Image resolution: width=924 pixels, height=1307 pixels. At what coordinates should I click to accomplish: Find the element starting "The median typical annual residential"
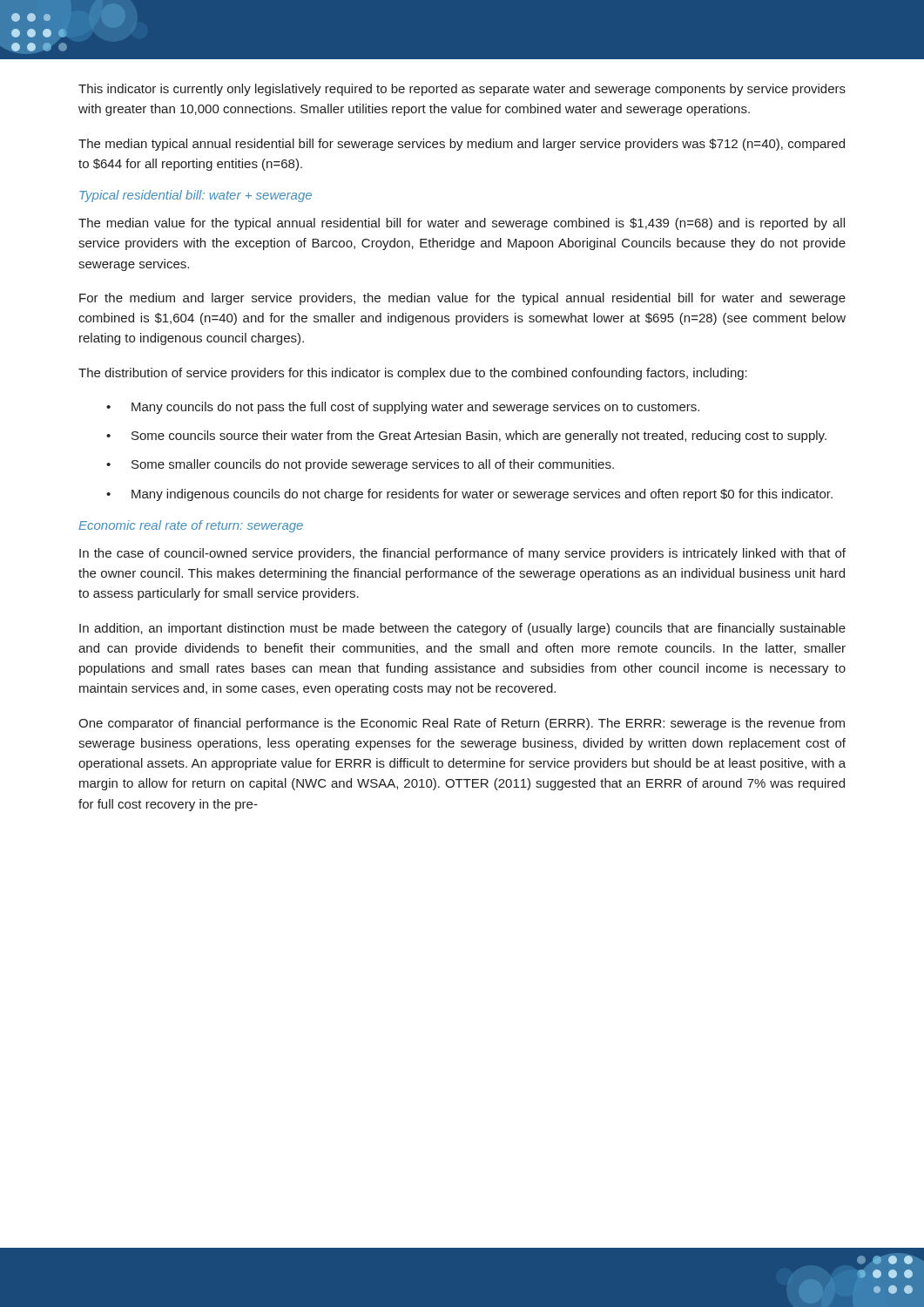click(462, 153)
